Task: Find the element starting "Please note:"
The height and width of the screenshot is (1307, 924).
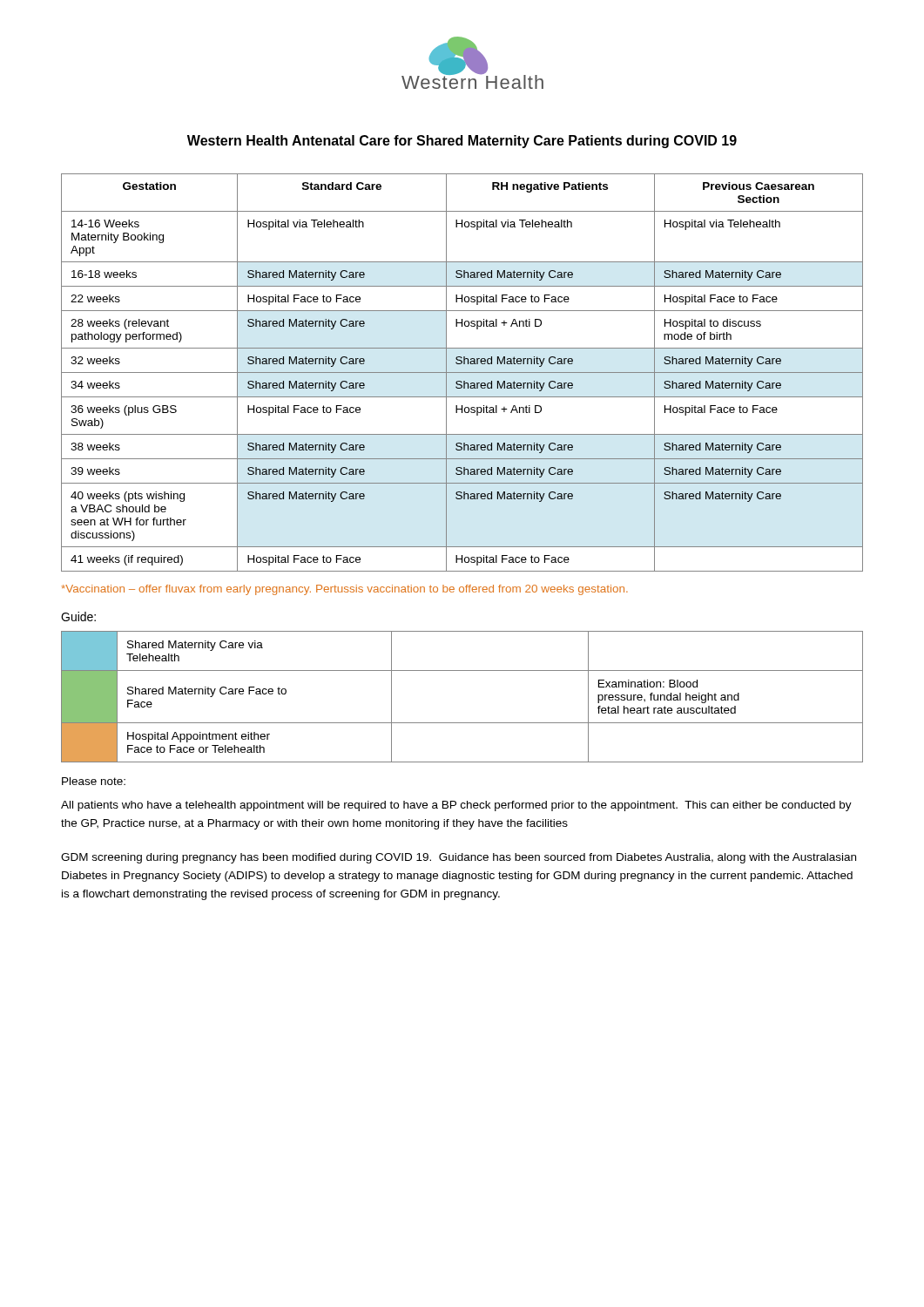Action: click(94, 781)
